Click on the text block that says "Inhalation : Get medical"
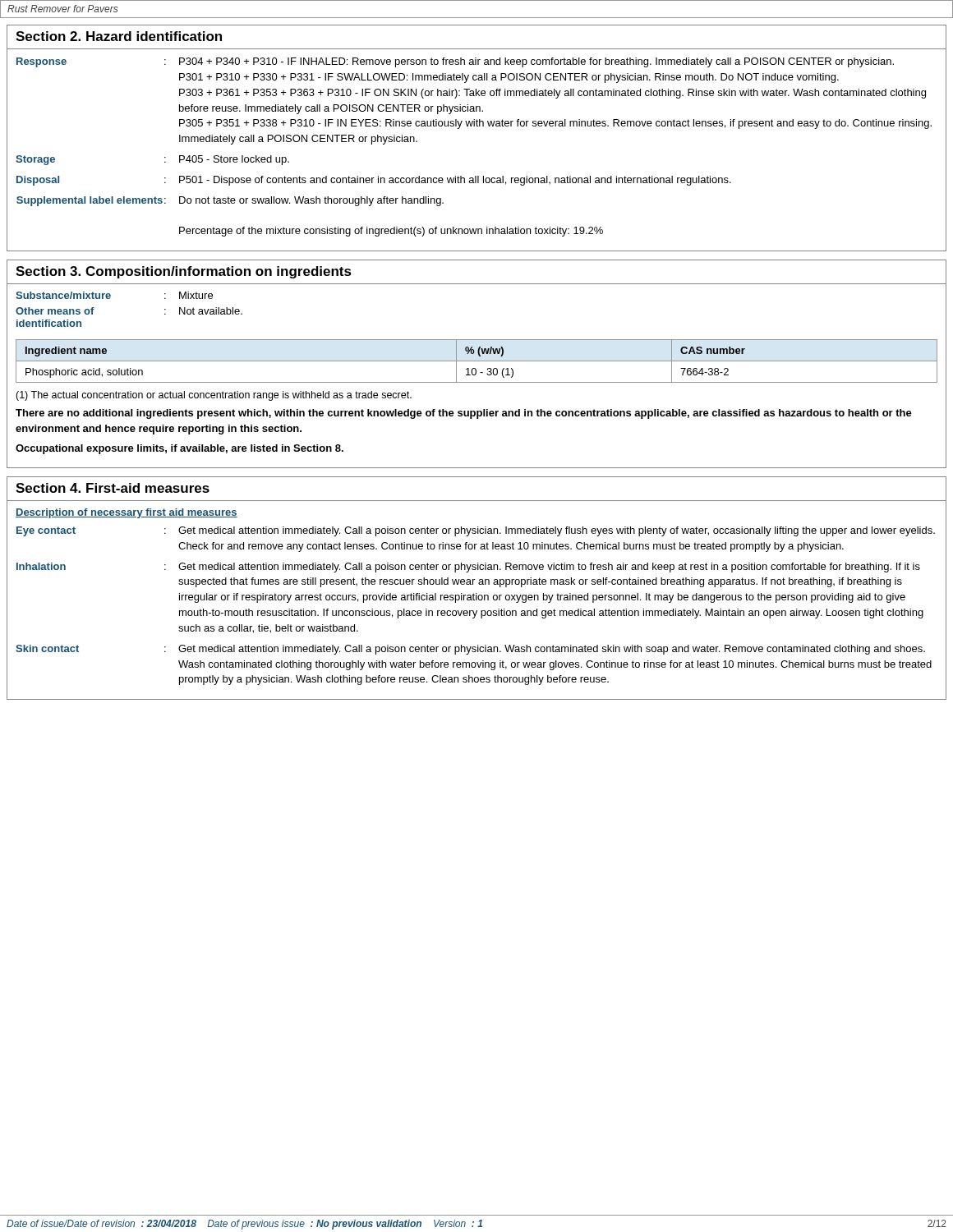Image resolution: width=953 pixels, height=1232 pixels. [x=476, y=598]
